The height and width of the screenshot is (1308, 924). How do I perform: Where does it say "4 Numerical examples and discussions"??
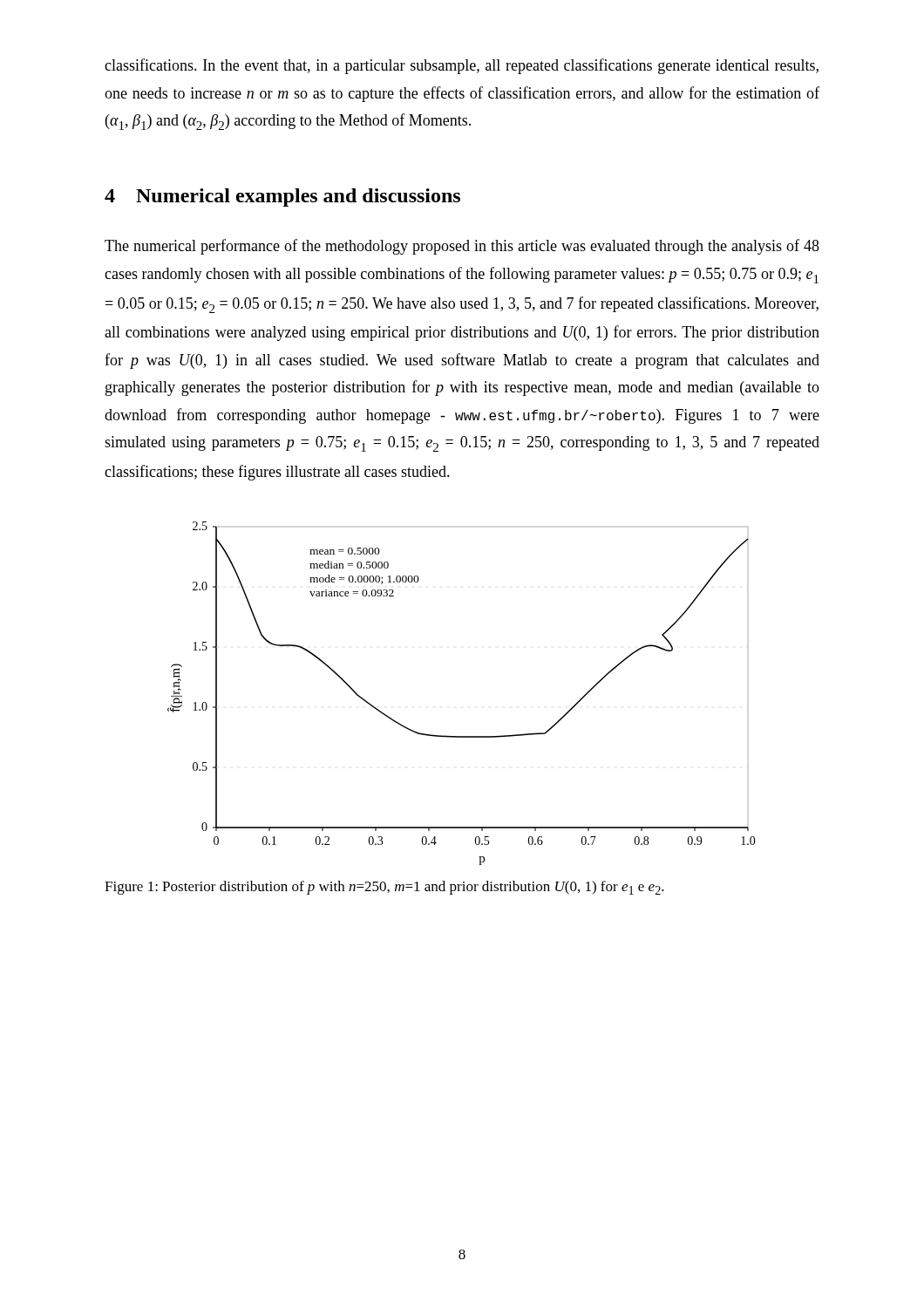[x=283, y=195]
